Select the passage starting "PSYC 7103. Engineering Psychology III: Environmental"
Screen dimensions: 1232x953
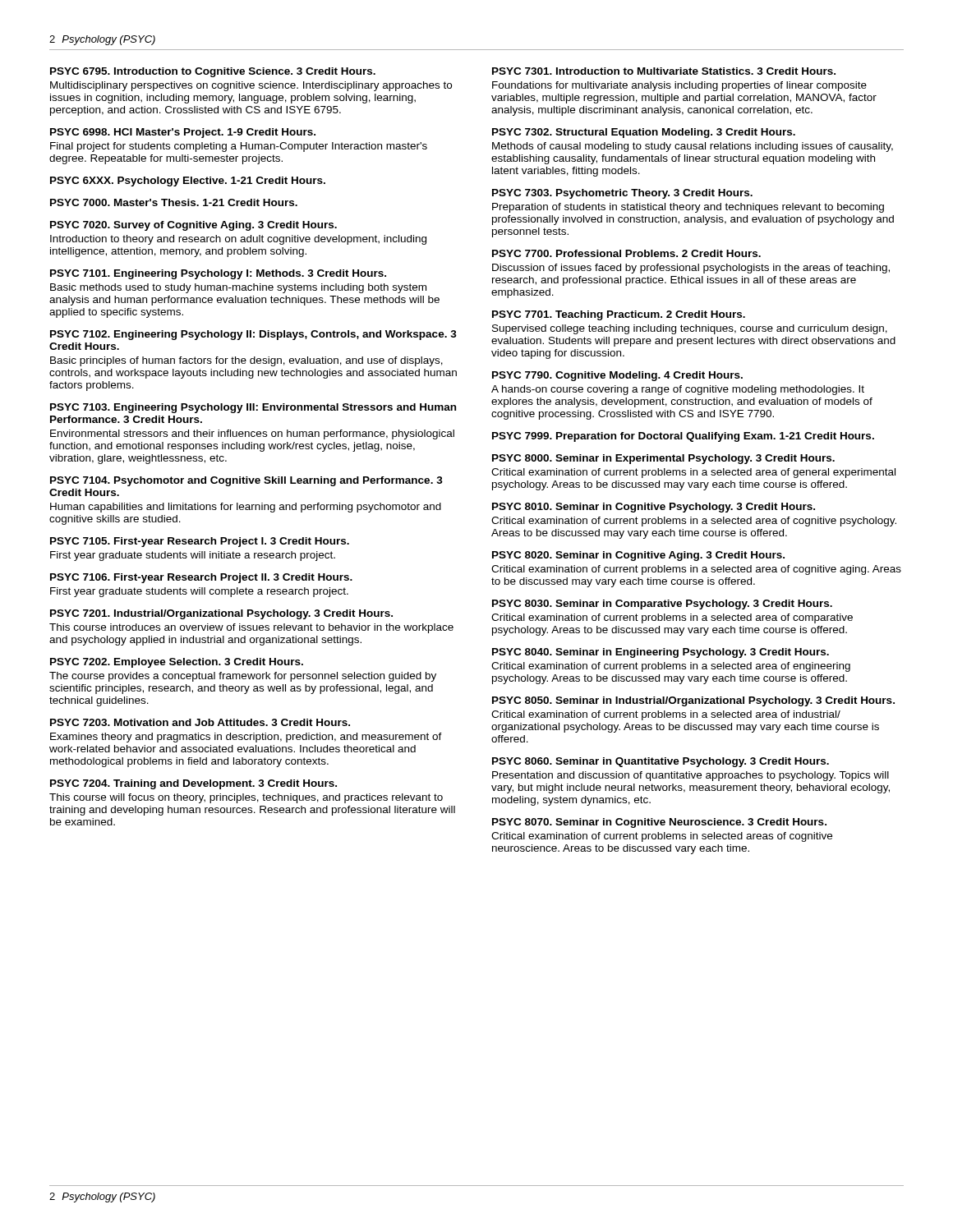coord(255,432)
